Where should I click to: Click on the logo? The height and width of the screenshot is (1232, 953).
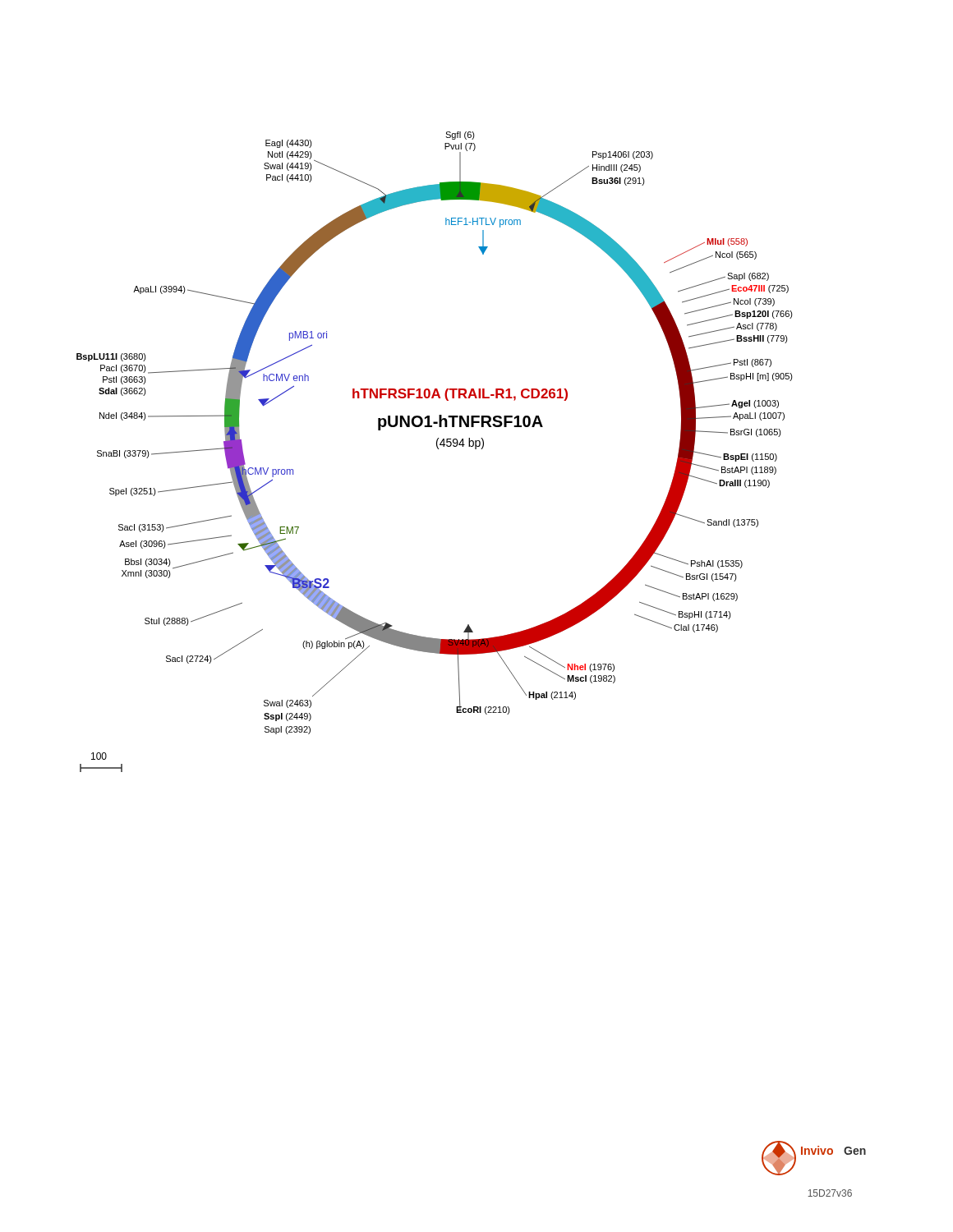coord(830,1158)
